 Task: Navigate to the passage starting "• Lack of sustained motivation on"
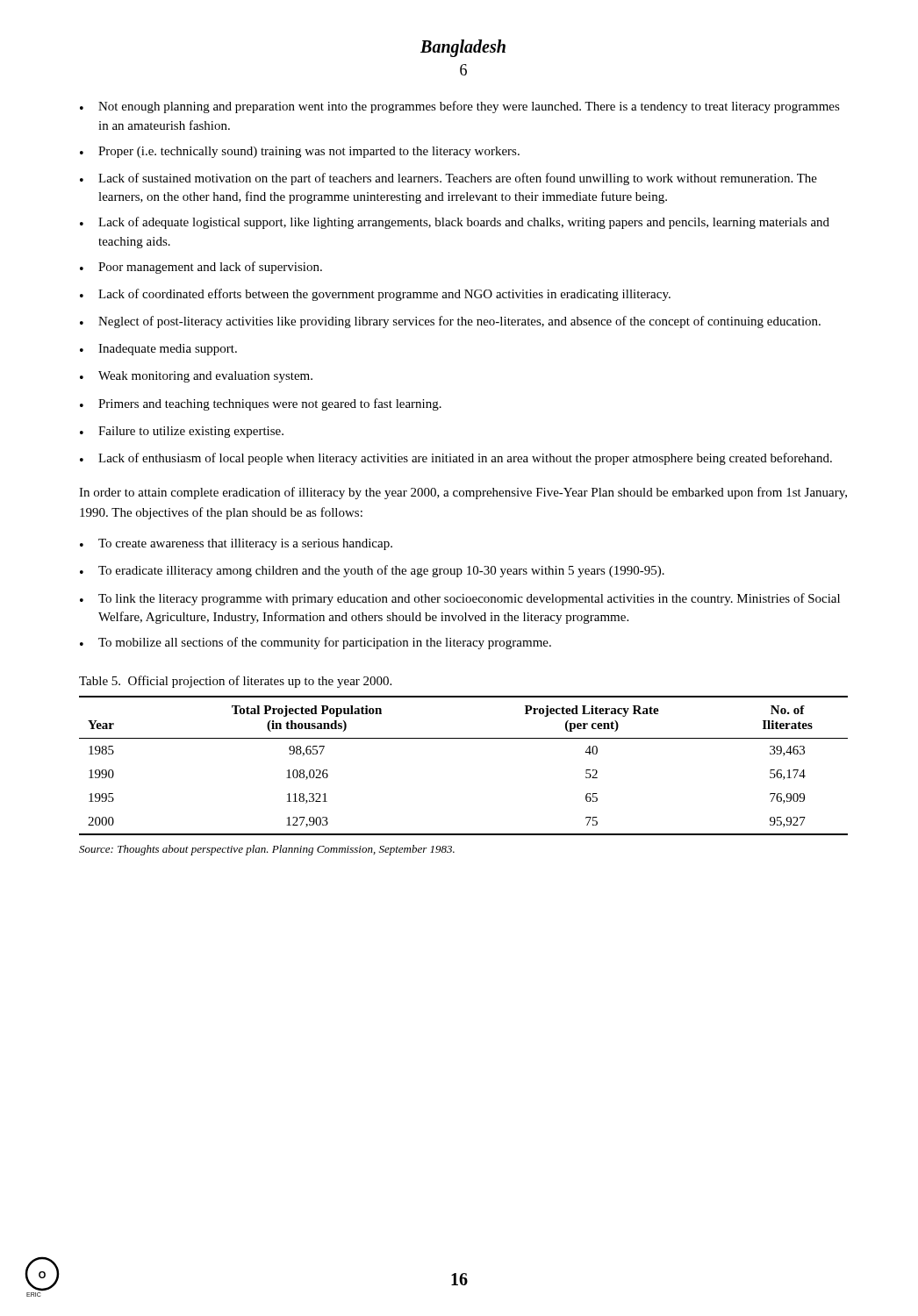point(463,188)
